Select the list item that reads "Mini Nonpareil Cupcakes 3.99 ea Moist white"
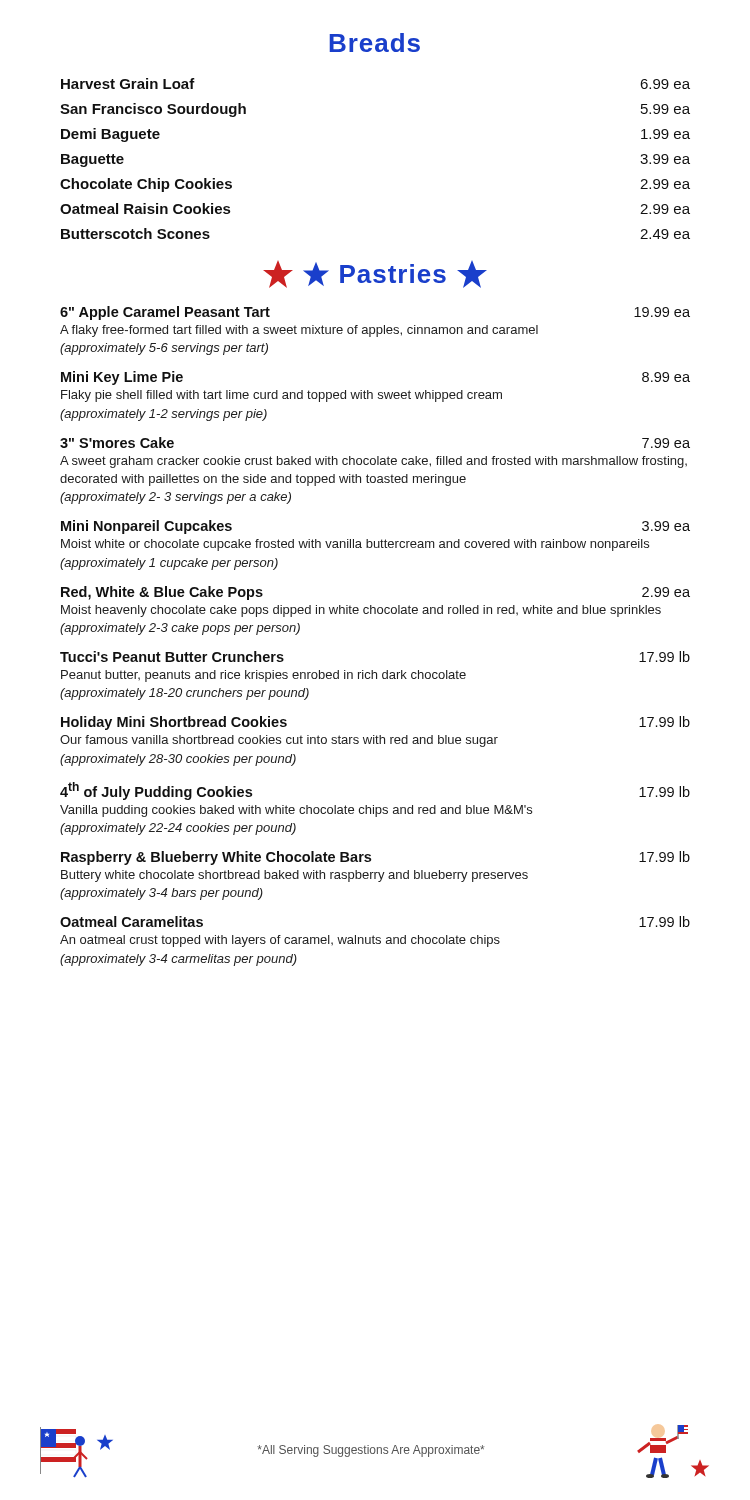The width and height of the screenshot is (750, 1500). pyautogui.click(x=375, y=545)
